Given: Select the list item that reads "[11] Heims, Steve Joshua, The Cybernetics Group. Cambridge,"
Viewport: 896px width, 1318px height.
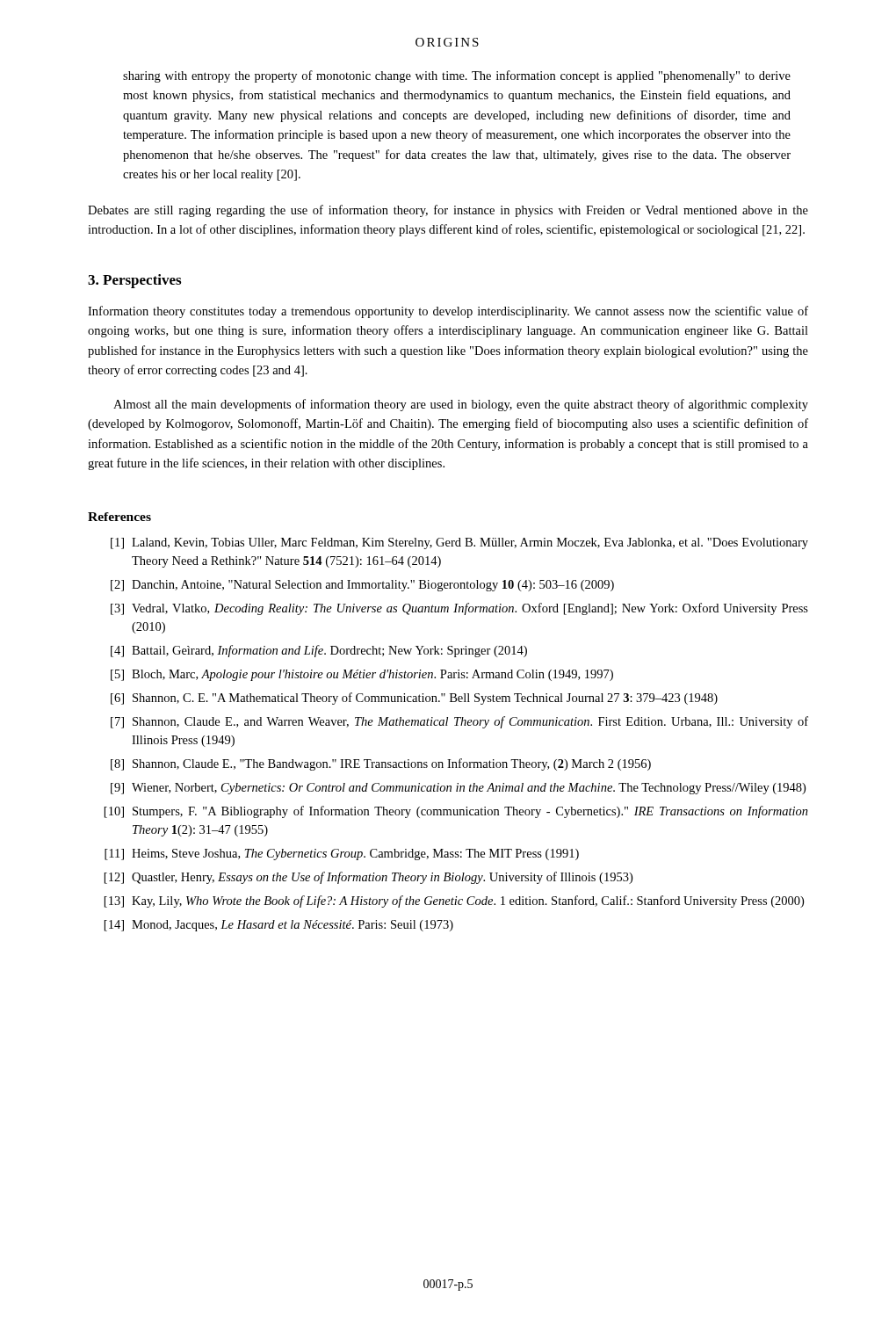Looking at the screenshot, I should [x=448, y=853].
